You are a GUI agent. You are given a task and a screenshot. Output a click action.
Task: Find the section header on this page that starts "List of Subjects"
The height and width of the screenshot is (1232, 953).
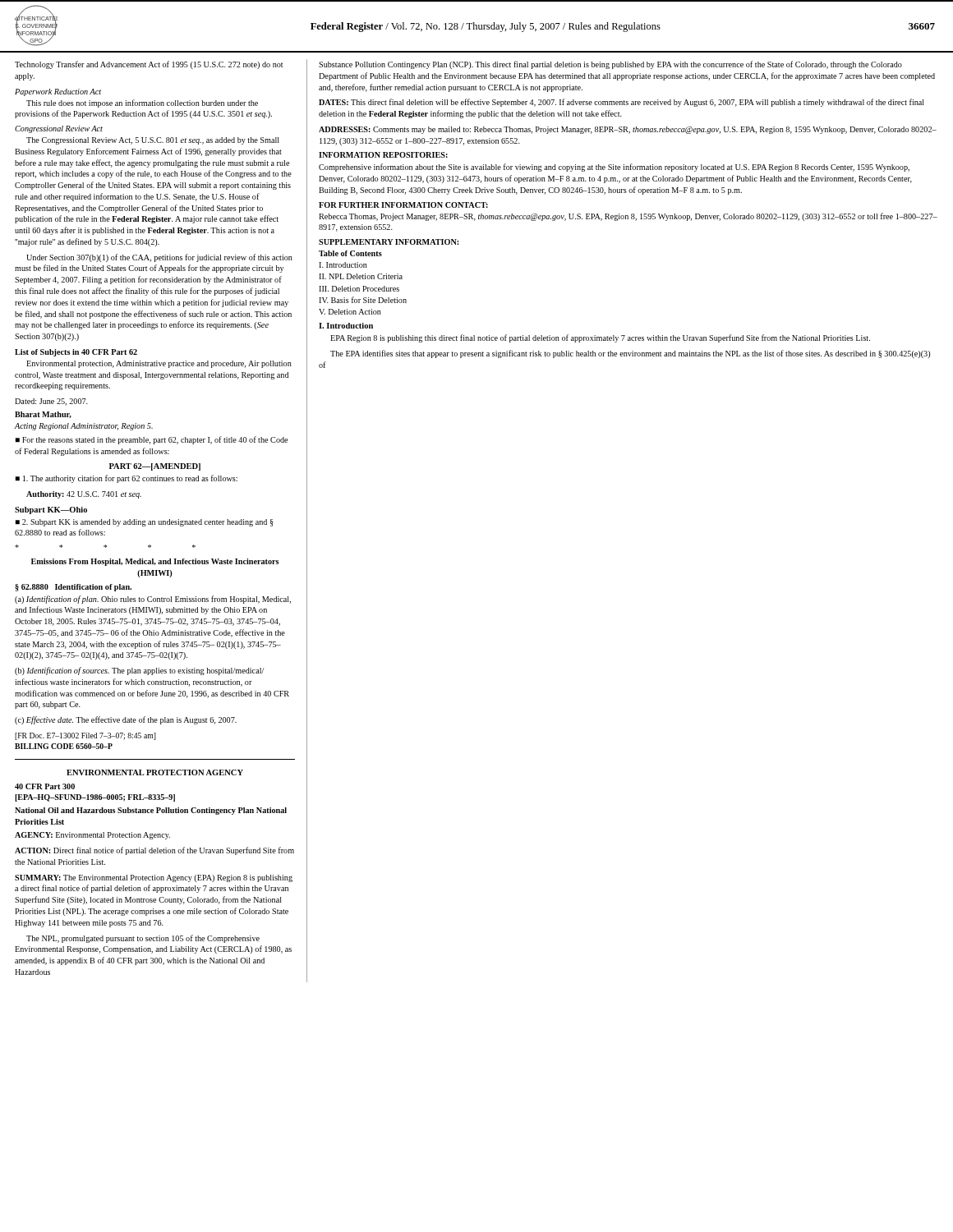pos(76,352)
